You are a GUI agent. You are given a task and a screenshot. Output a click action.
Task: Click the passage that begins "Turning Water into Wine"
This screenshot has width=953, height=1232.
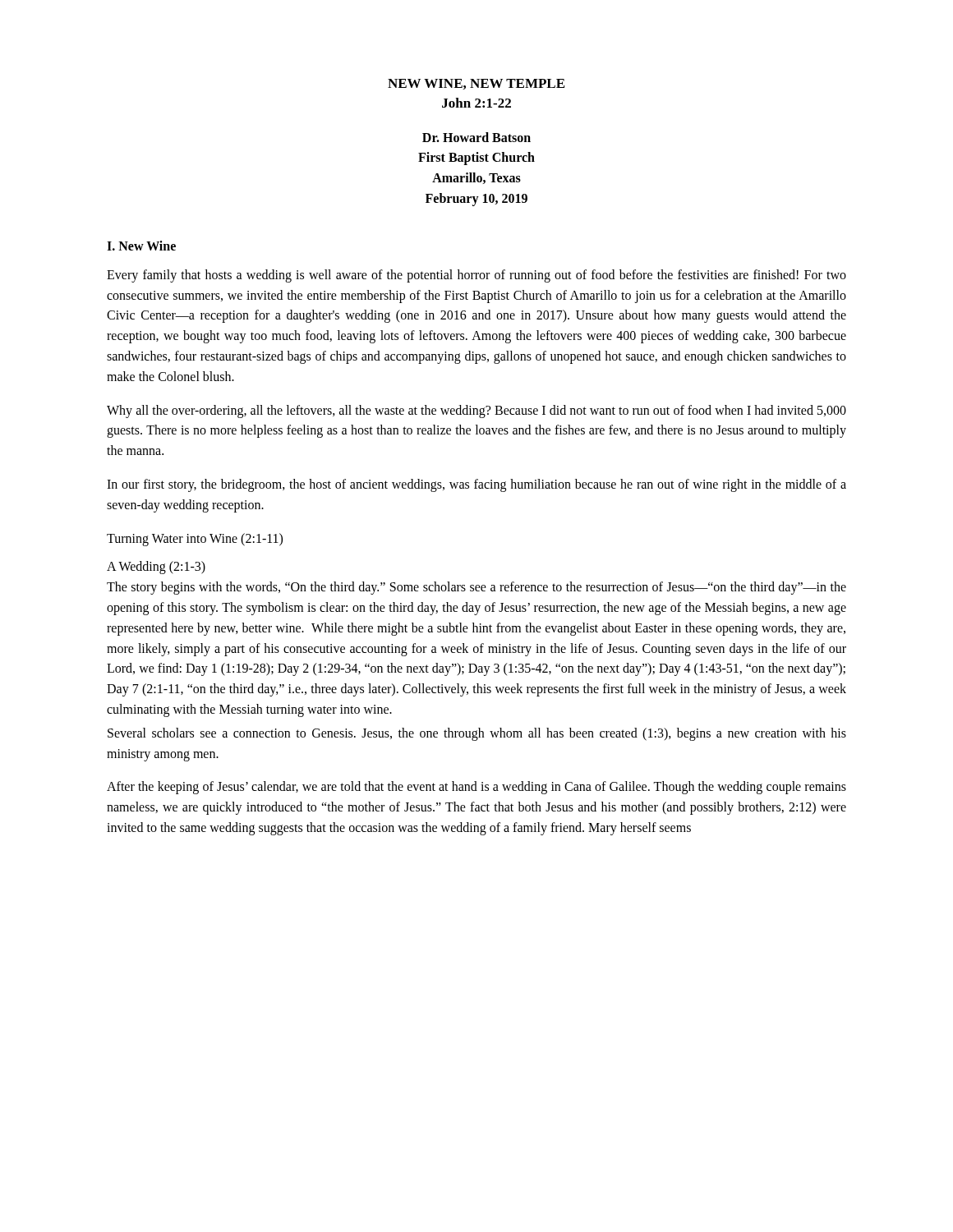tap(195, 538)
